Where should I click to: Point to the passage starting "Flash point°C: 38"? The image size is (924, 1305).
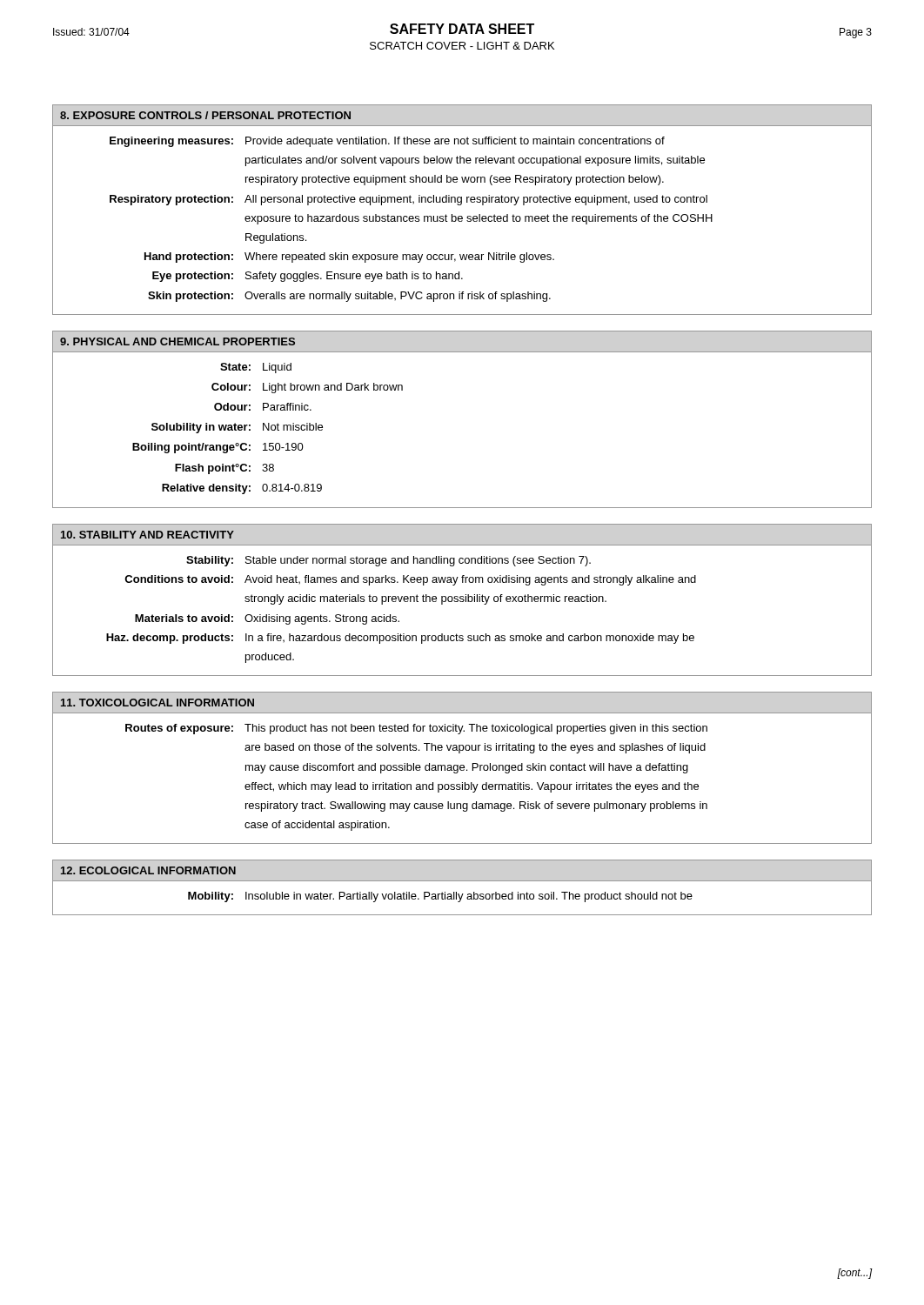224,469
